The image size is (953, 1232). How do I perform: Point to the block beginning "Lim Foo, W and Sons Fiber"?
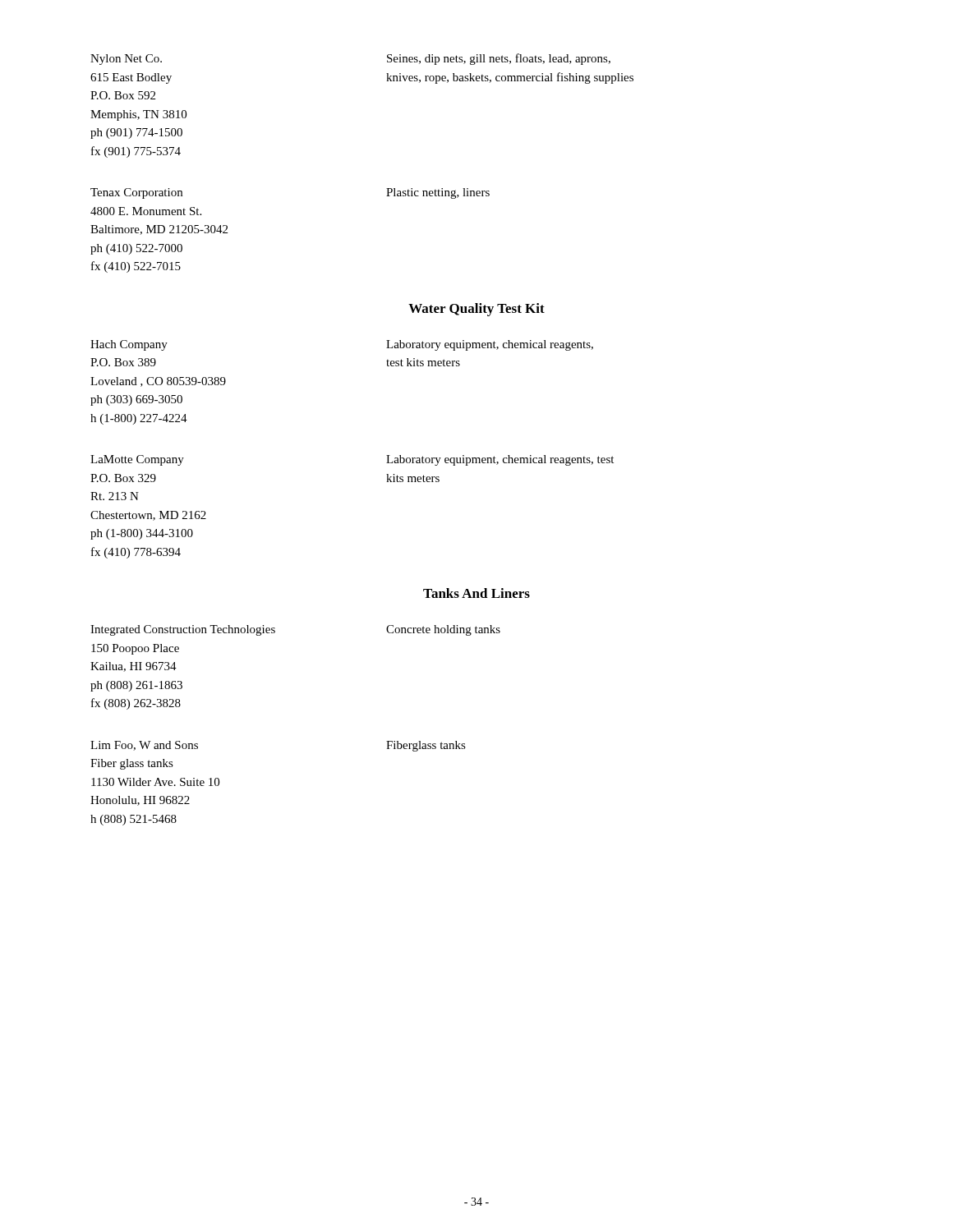tap(155, 782)
